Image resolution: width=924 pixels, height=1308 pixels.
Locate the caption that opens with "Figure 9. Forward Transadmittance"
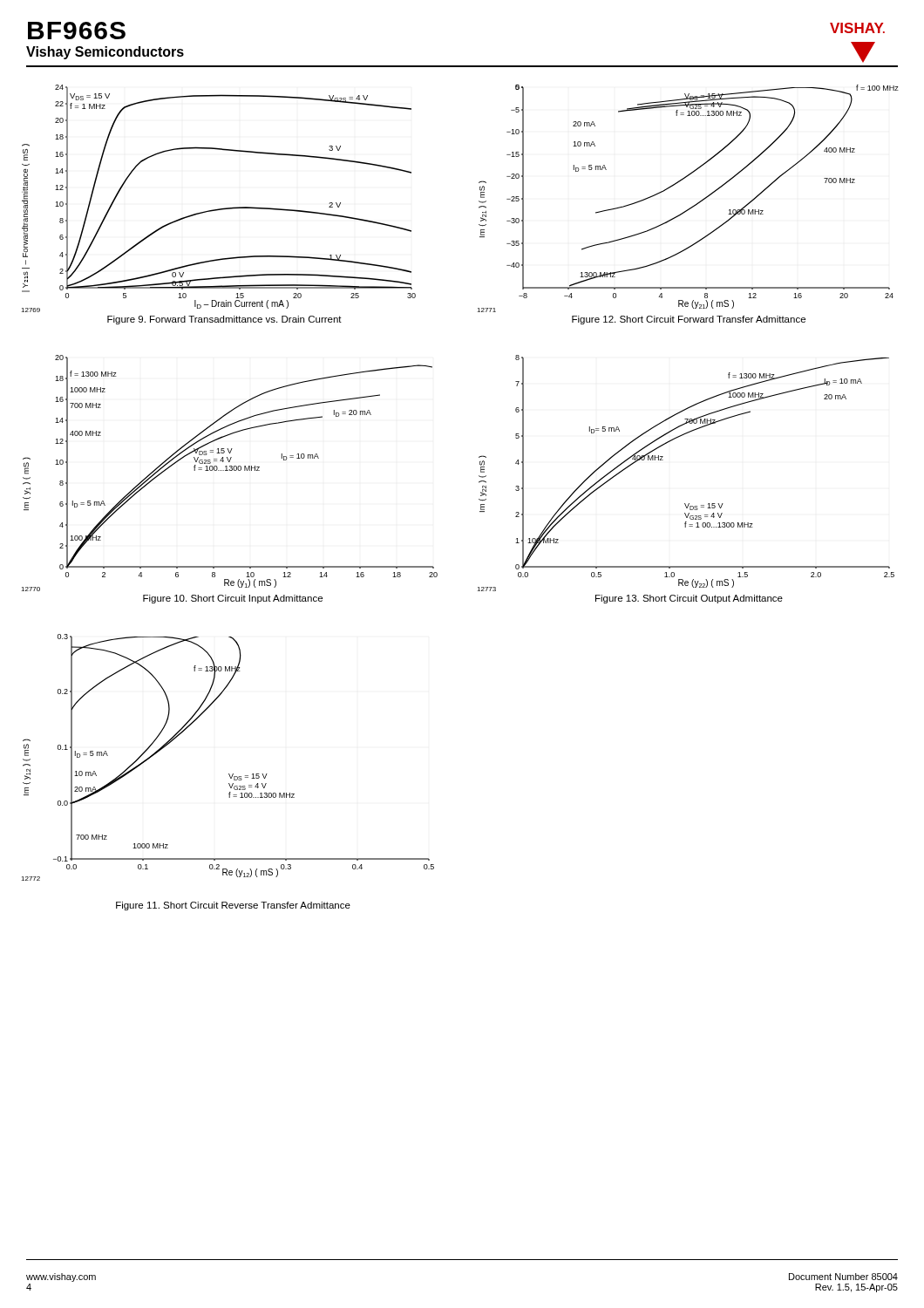tap(224, 319)
